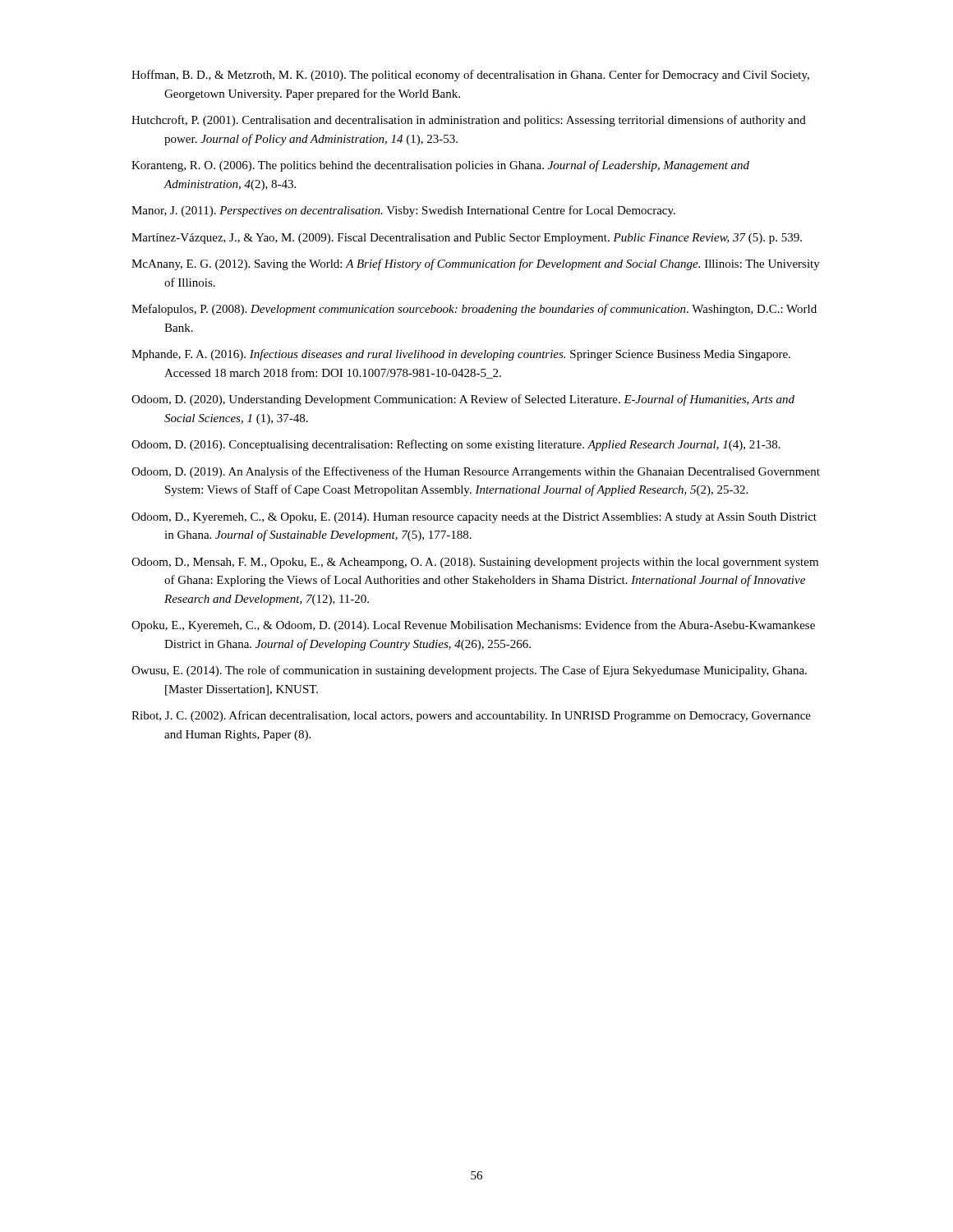Where is the passage that starts "Odoom, D. (2020),"?

tap(463, 408)
